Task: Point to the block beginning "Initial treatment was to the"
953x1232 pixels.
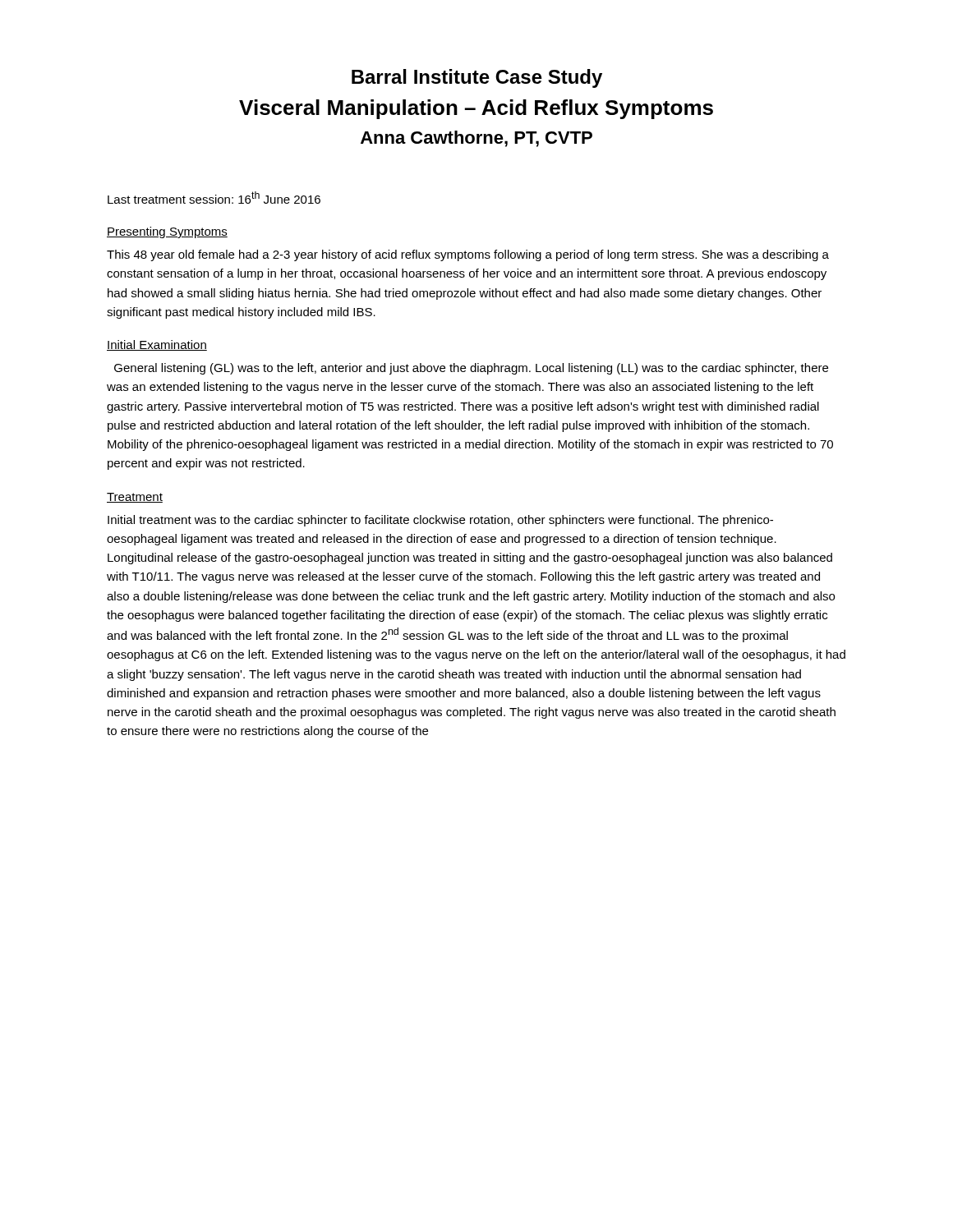Action: pyautogui.click(x=476, y=625)
